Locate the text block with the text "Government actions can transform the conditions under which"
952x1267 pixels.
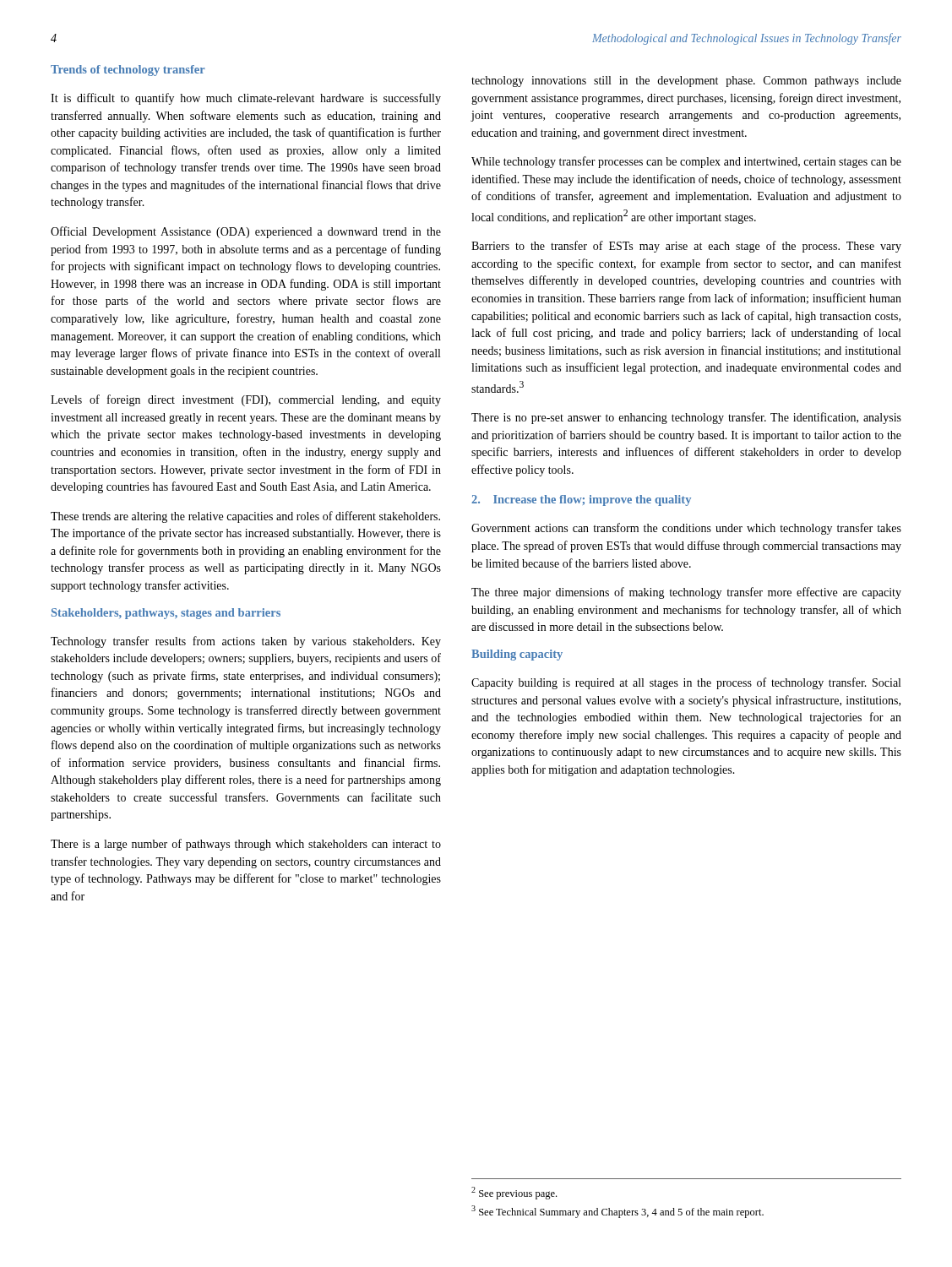pyautogui.click(x=686, y=547)
